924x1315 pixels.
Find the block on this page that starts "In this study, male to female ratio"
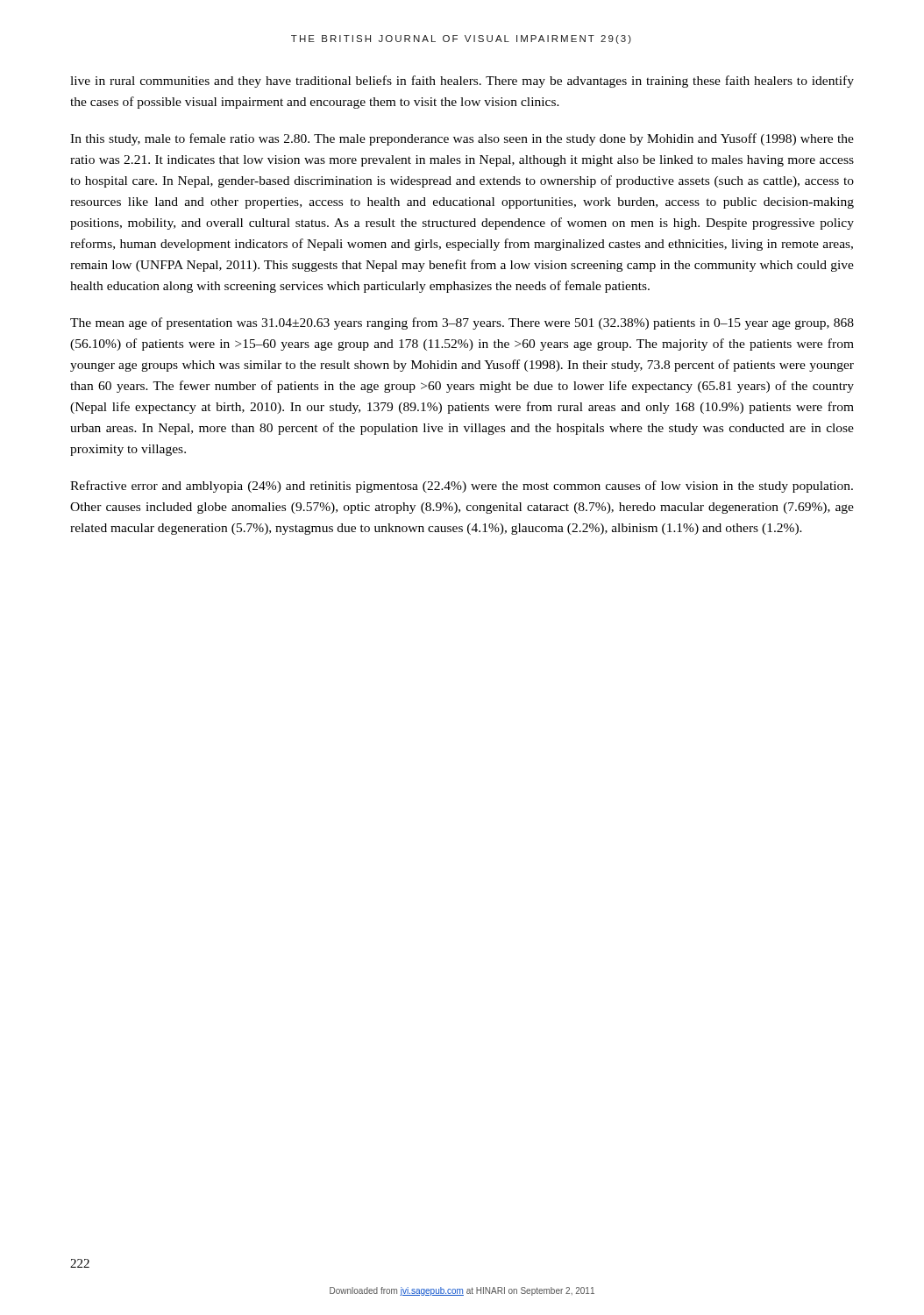462,212
